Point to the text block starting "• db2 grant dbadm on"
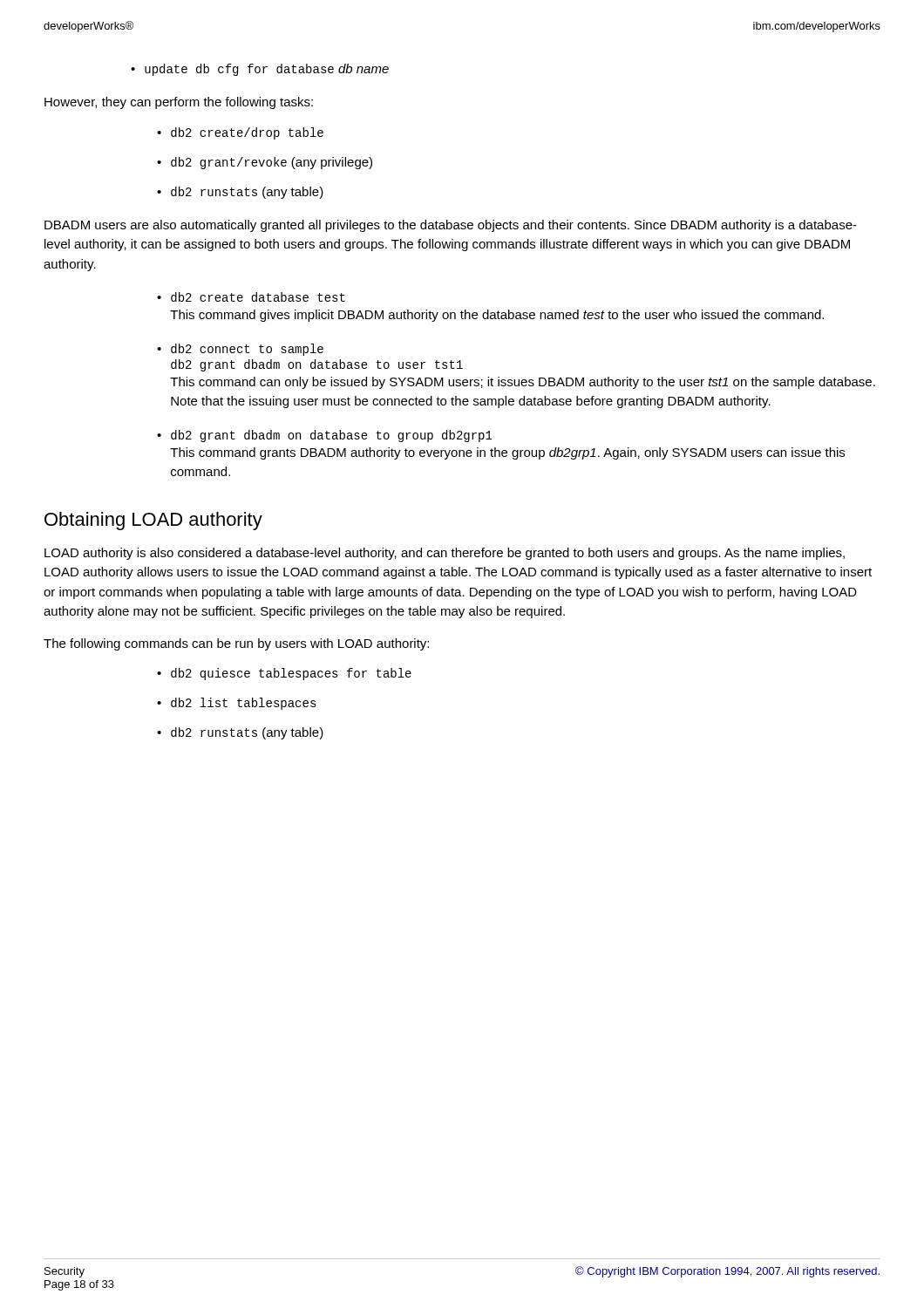This screenshot has height=1308, width=924. 519,454
